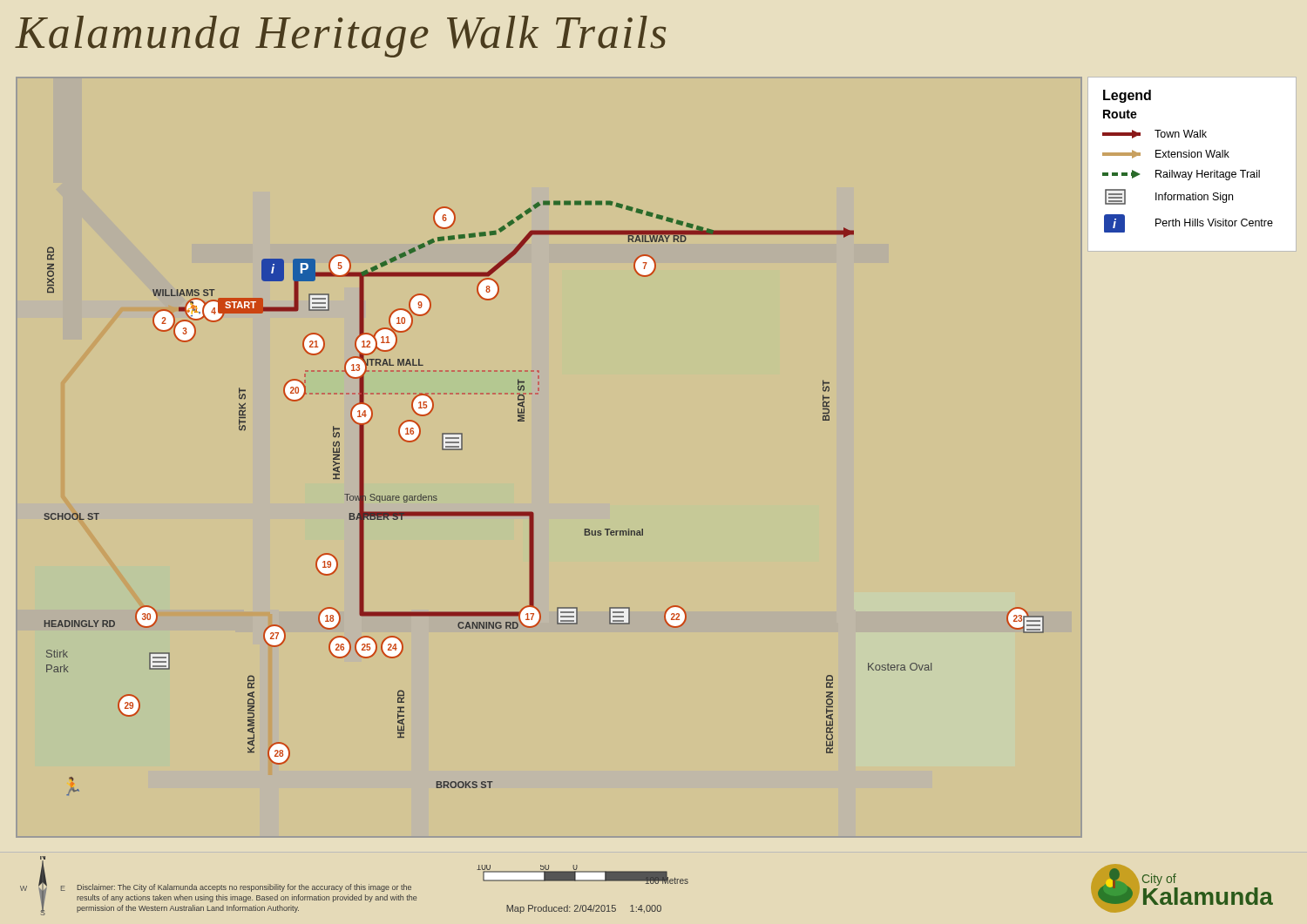Image resolution: width=1307 pixels, height=924 pixels.
Task: Find "Railway Heritage Trail" on this page
Action: click(1181, 174)
